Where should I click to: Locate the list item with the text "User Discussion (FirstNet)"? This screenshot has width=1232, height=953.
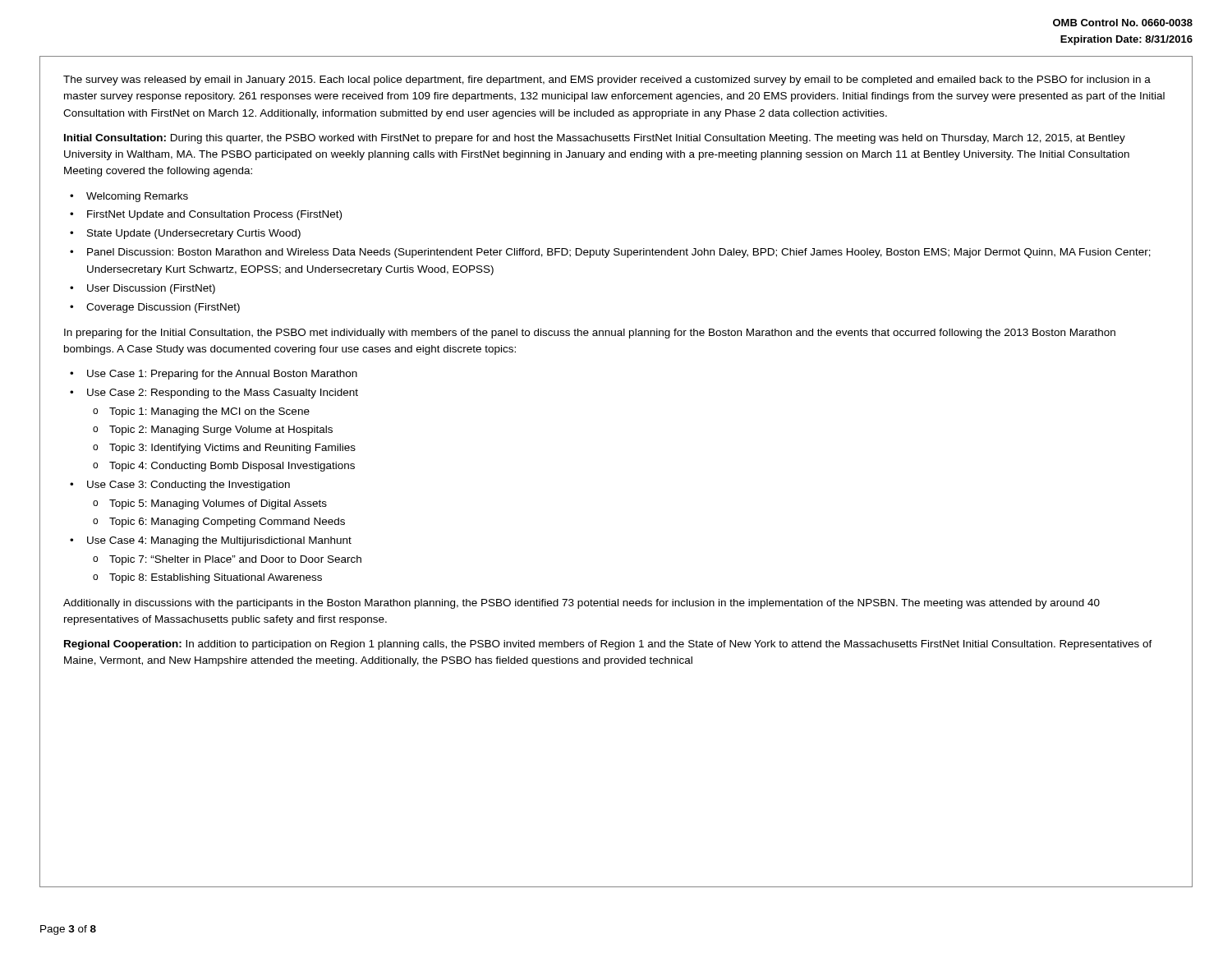pos(151,288)
